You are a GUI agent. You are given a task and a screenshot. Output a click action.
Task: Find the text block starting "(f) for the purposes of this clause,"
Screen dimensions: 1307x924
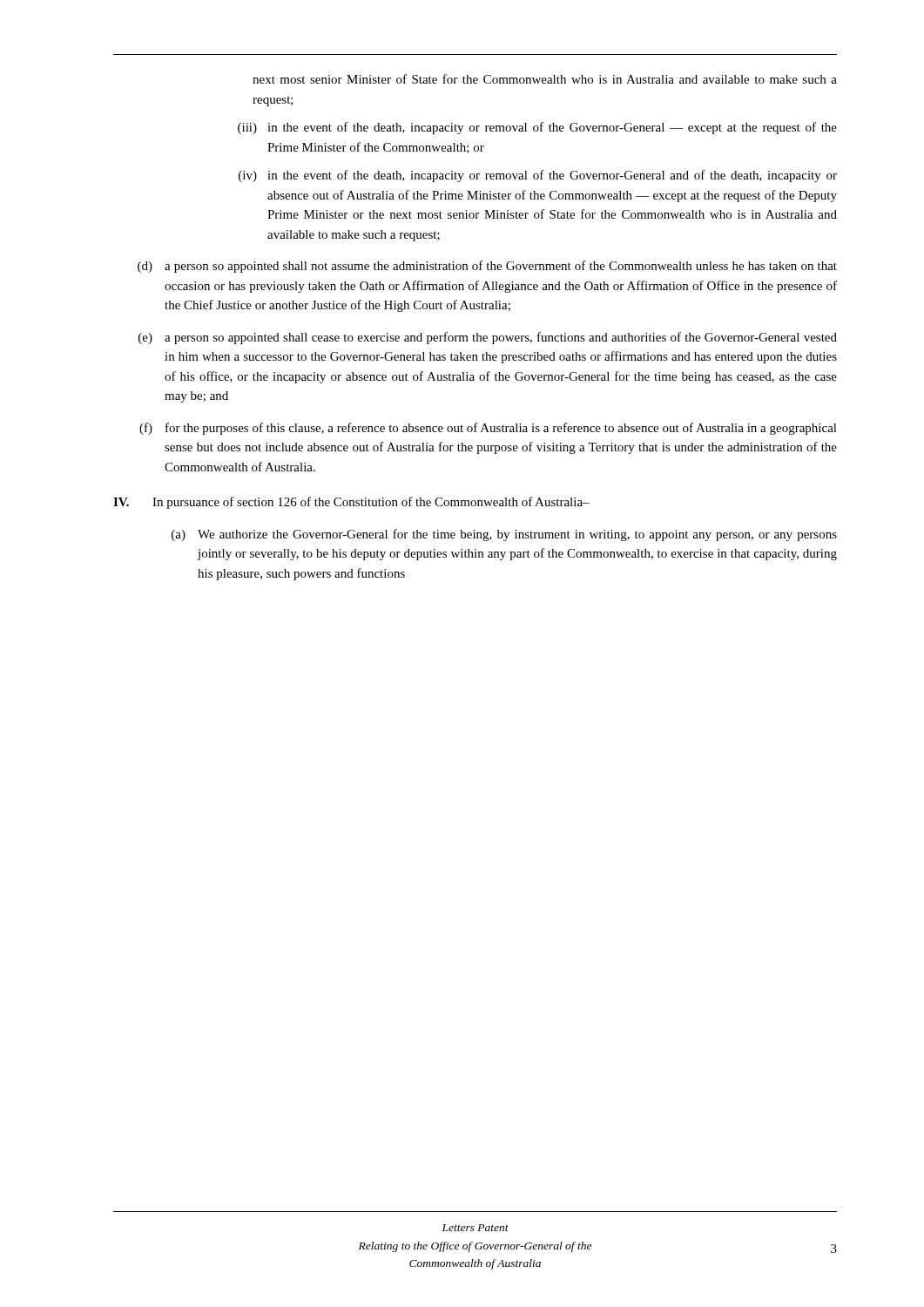[475, 447]
